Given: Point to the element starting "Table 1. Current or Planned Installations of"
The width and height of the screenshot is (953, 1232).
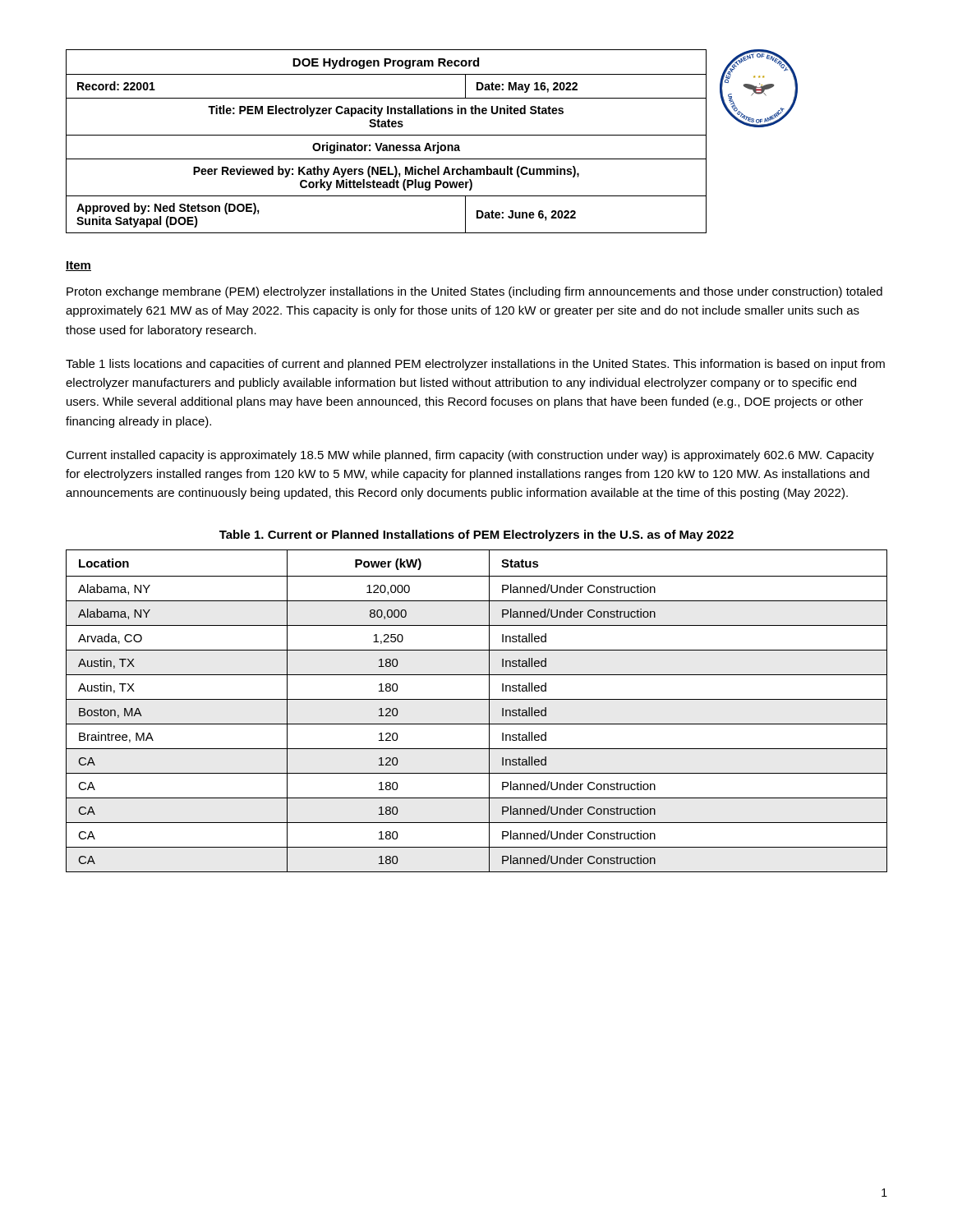Looking at the screenshot, I should click(x=476, y=534).
